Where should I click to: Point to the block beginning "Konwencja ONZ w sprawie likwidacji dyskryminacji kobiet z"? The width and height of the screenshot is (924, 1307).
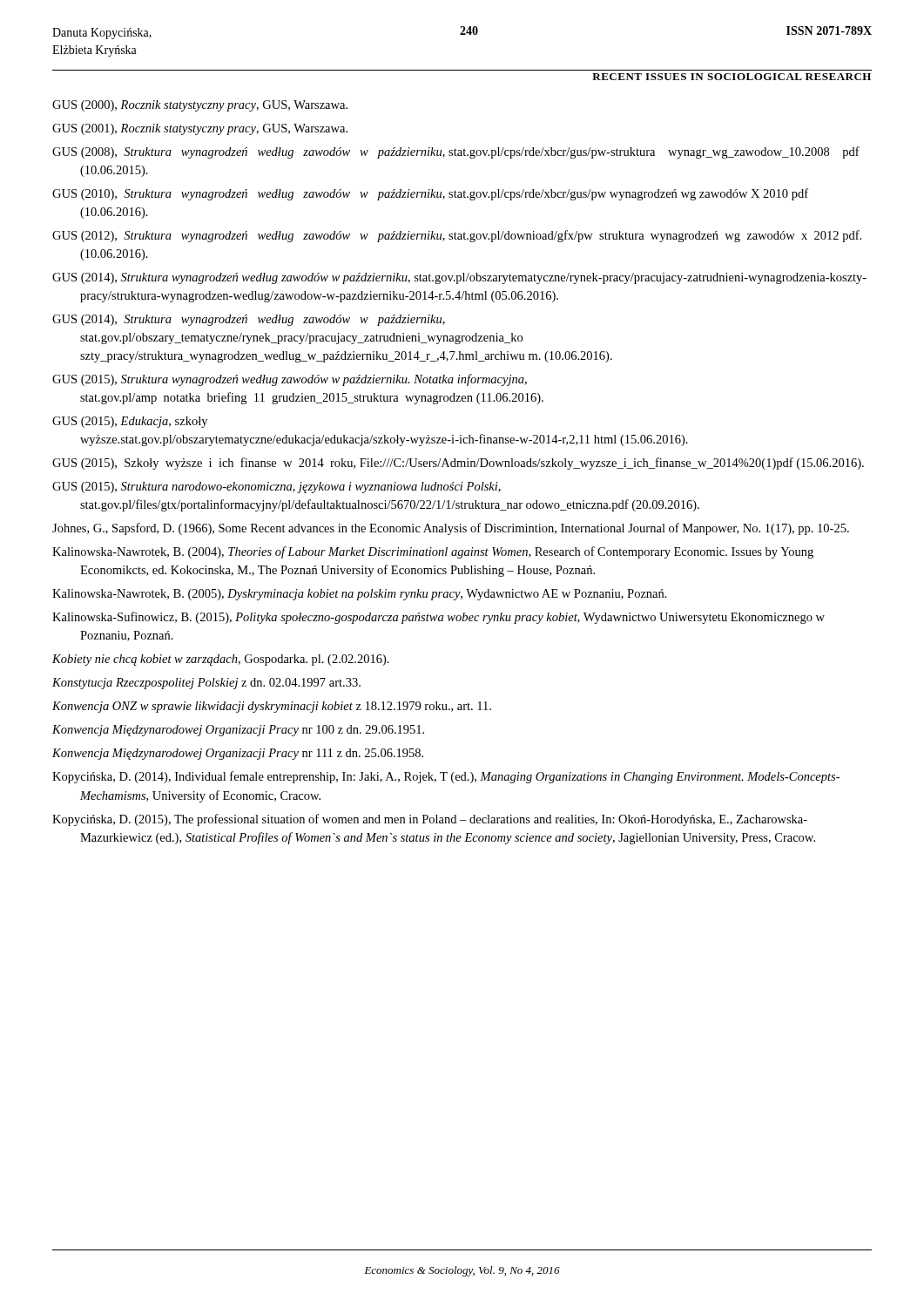click(x=272, y=706)
